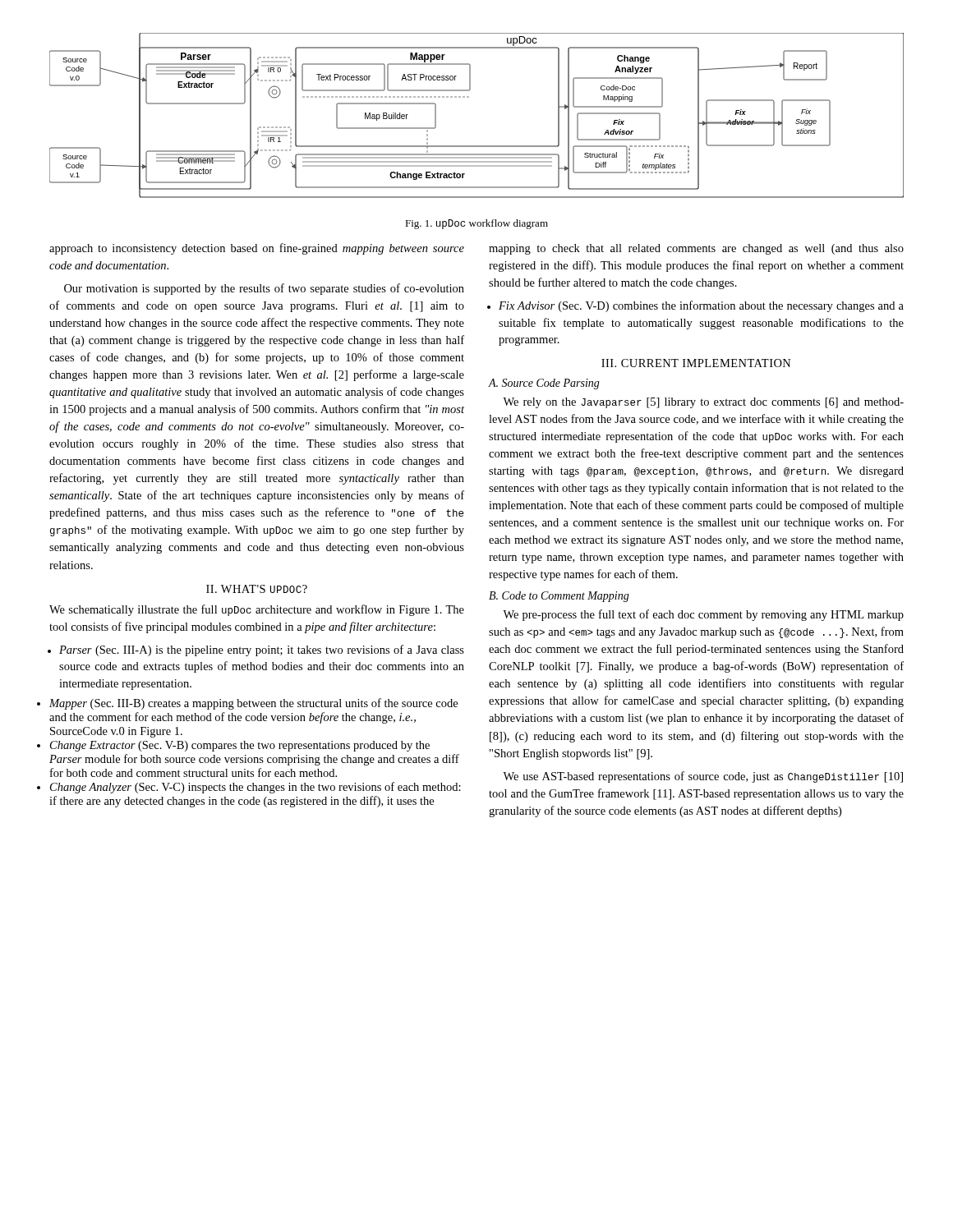Image resolution: width=953 pixels, height=1232 pixels.
Task: Point to the block beginning "Change Extractor (Sec. V-B)"
Action: (x=257, y=760)
